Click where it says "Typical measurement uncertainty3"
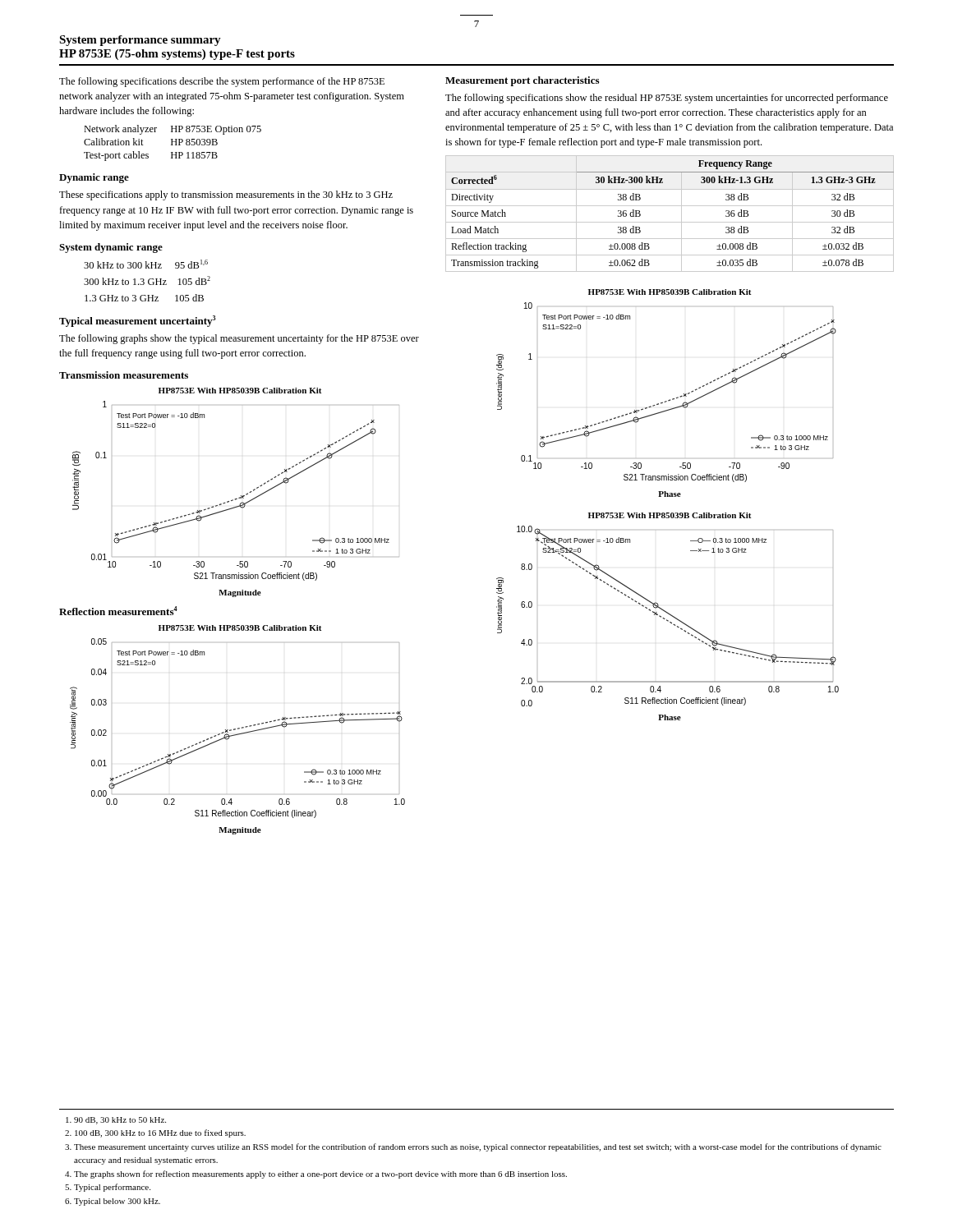The width and height of the screenshot is (953, 1232). tap(137, 321)
